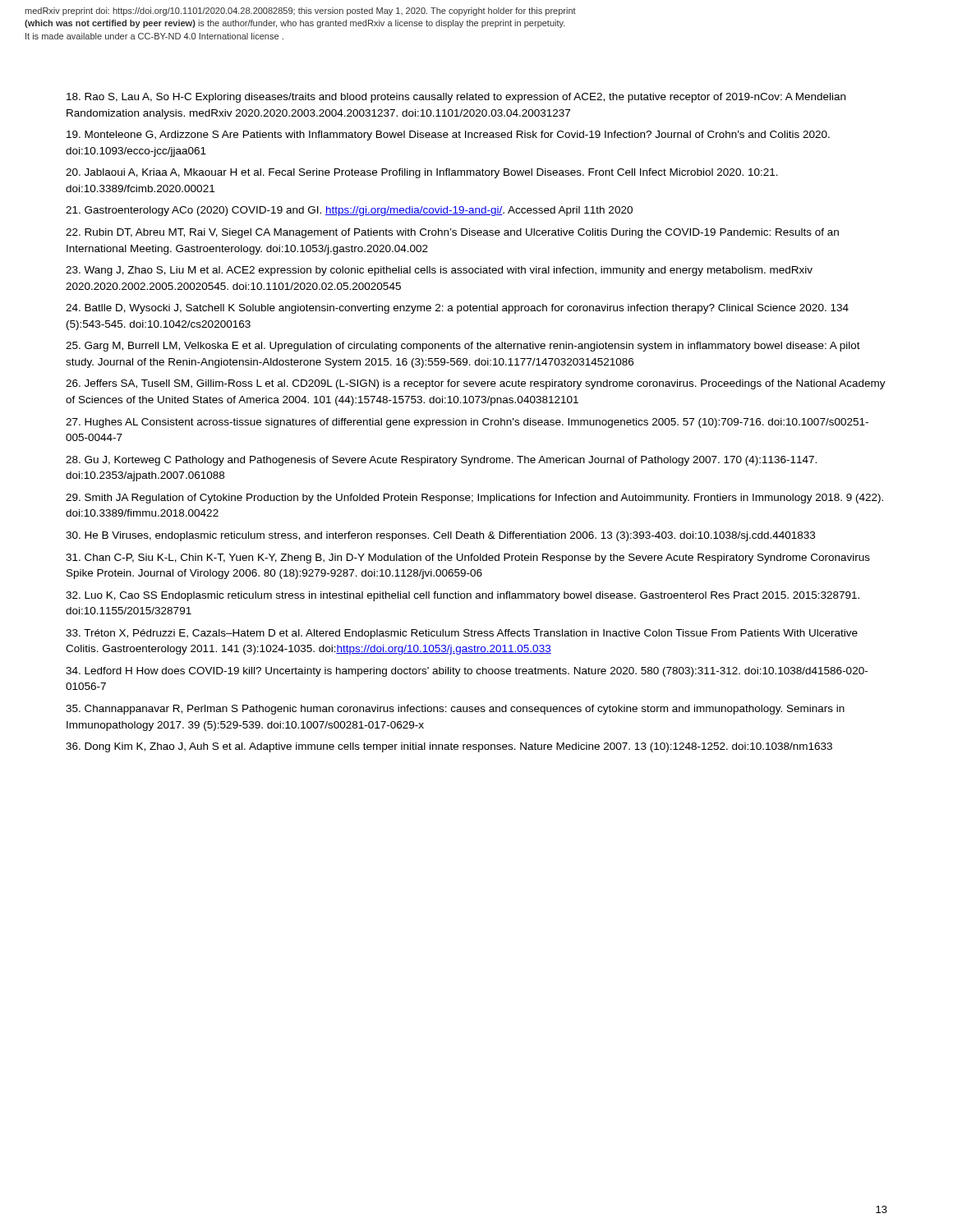Locate the list item with the text "20. Jablaoui A,"
Screen dimensions: 1232x953
(422, 180)
